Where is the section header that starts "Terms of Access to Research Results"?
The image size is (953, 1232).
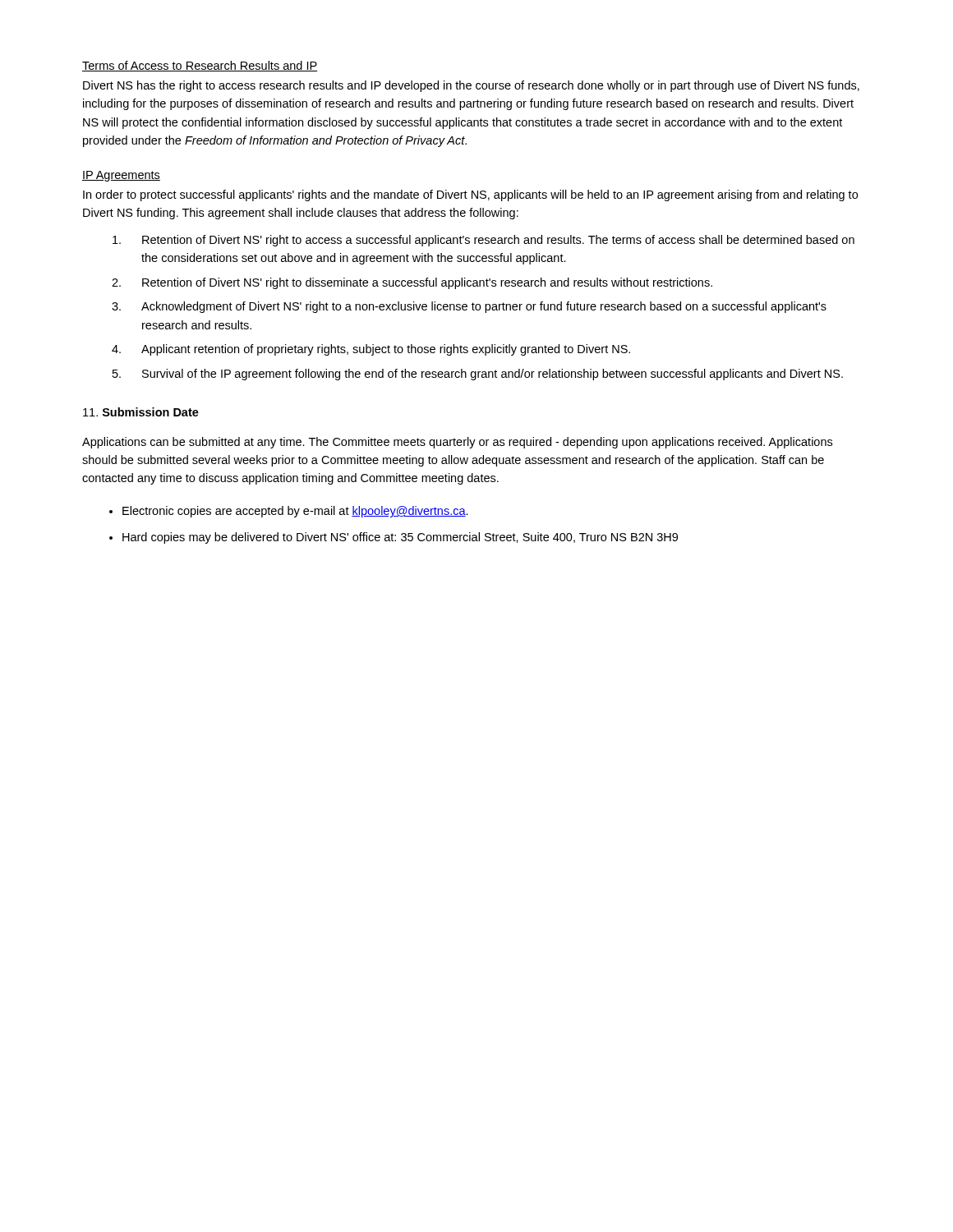pos(200,66)
